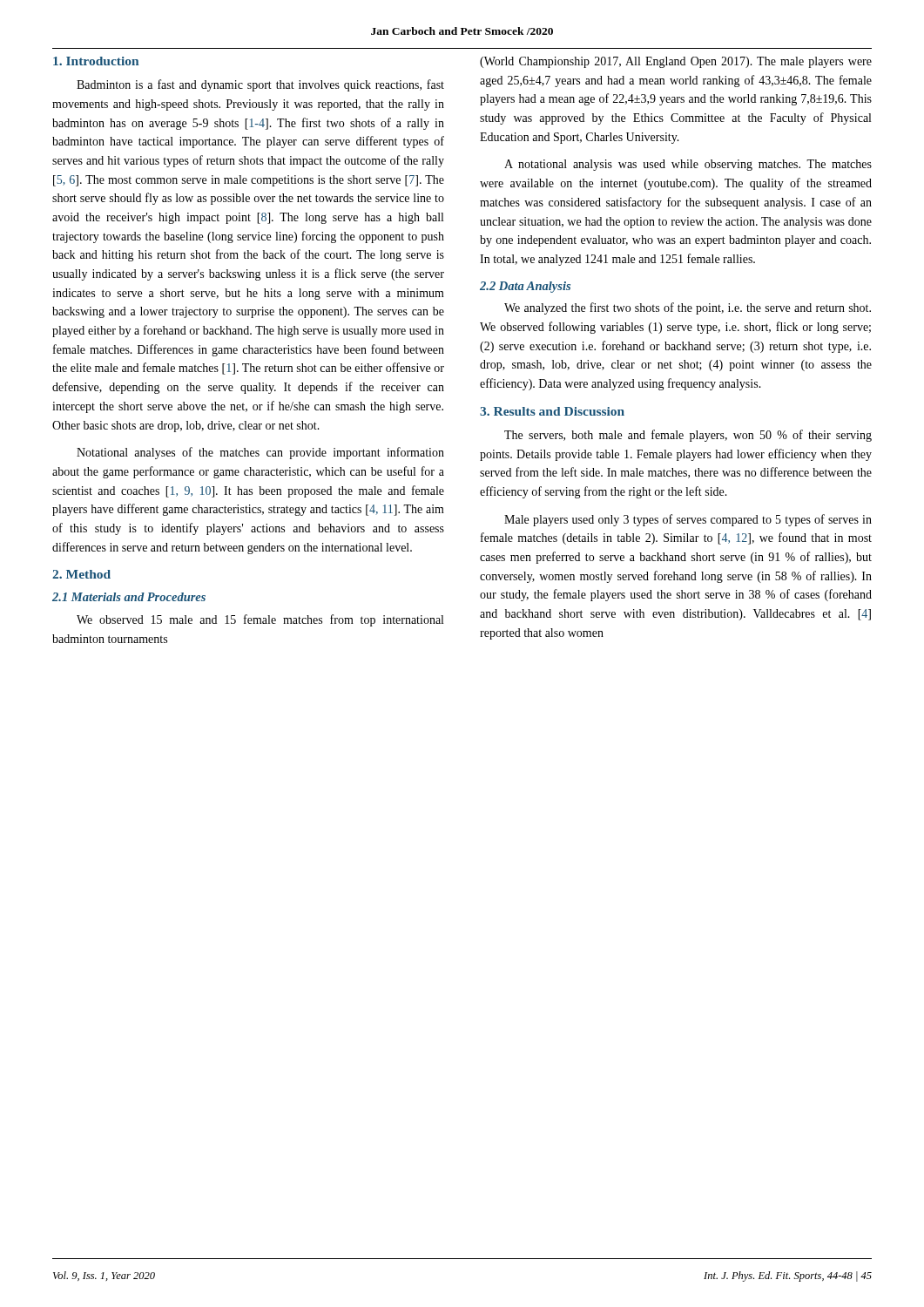Locate the section header that says "1. Introduction"
This screenshot has height=1307, width=924.
(x=96, y=61)
